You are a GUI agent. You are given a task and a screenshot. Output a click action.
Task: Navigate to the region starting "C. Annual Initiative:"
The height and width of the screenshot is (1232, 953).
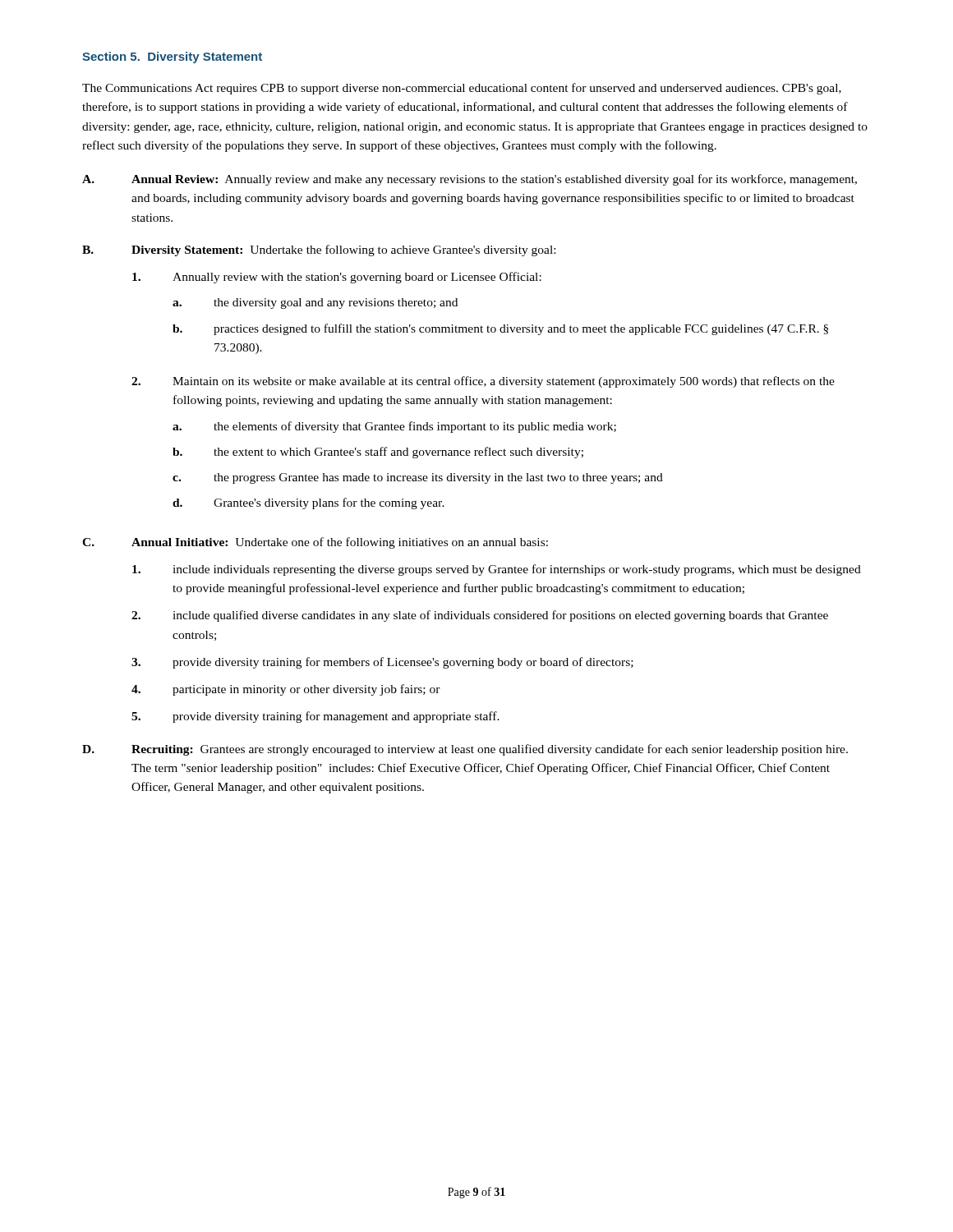315,543
